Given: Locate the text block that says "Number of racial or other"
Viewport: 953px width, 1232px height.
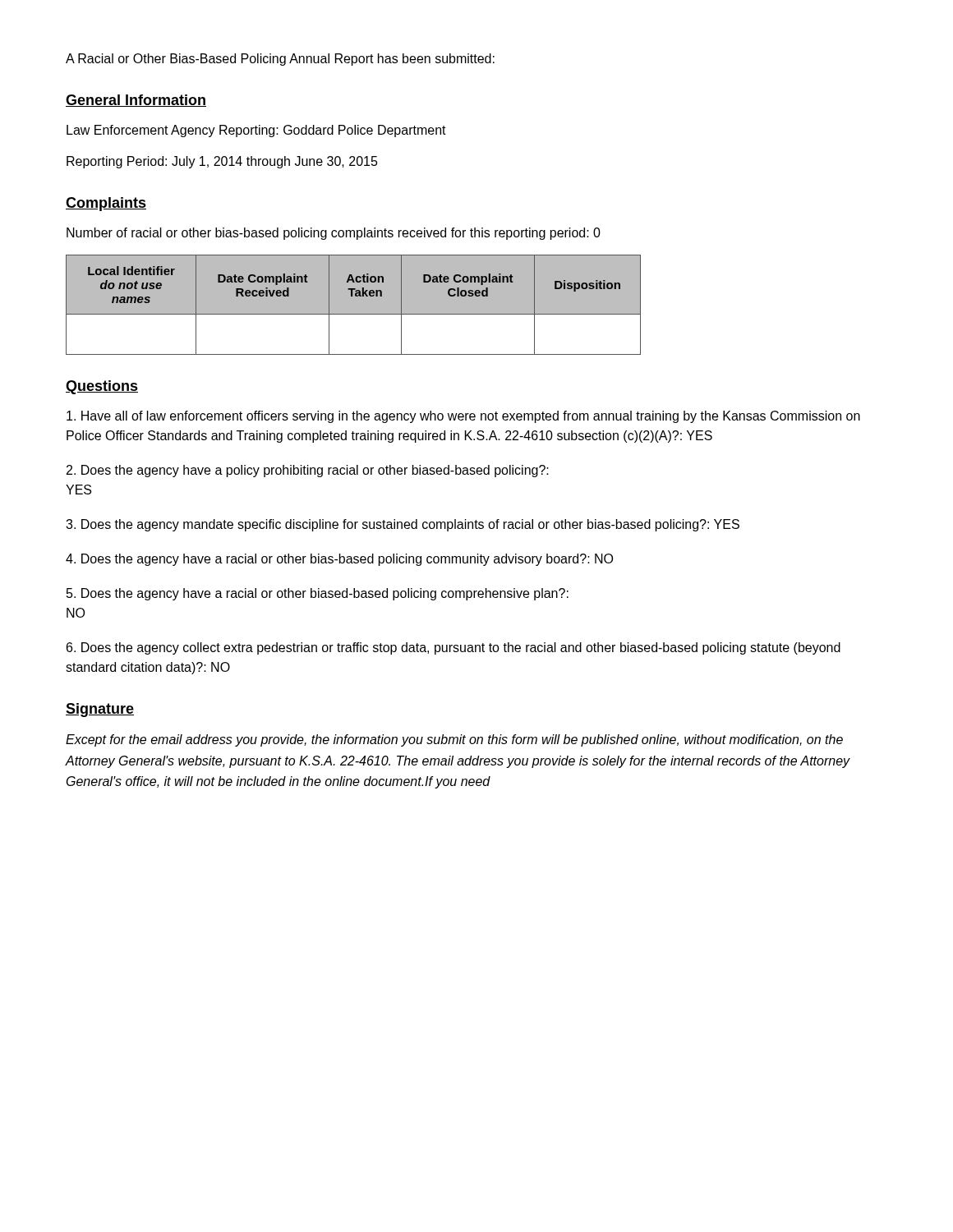Looking at the screenshot, I should point(333,233).
